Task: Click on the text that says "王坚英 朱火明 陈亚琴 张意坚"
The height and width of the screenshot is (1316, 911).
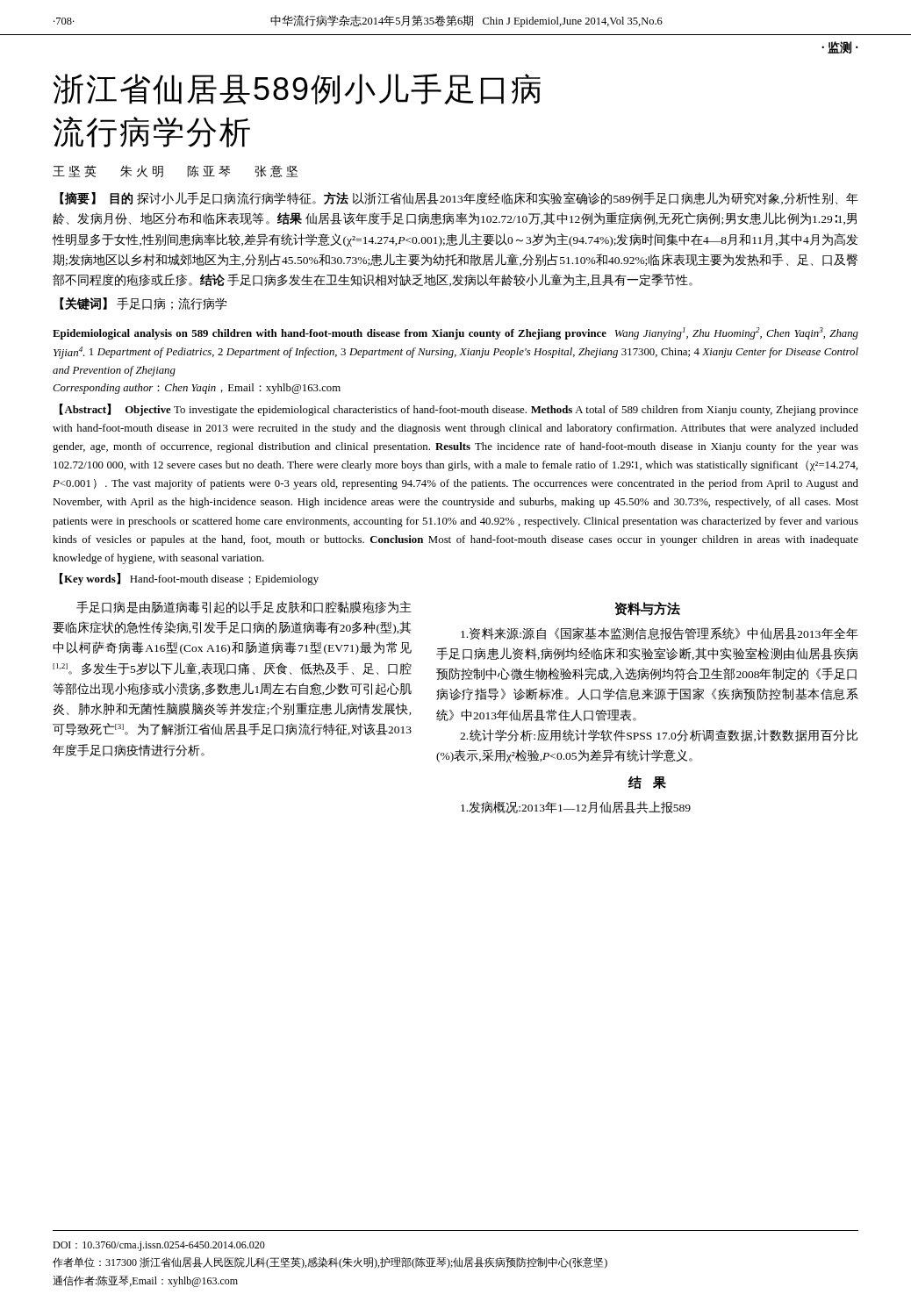Action: (177, 172)
